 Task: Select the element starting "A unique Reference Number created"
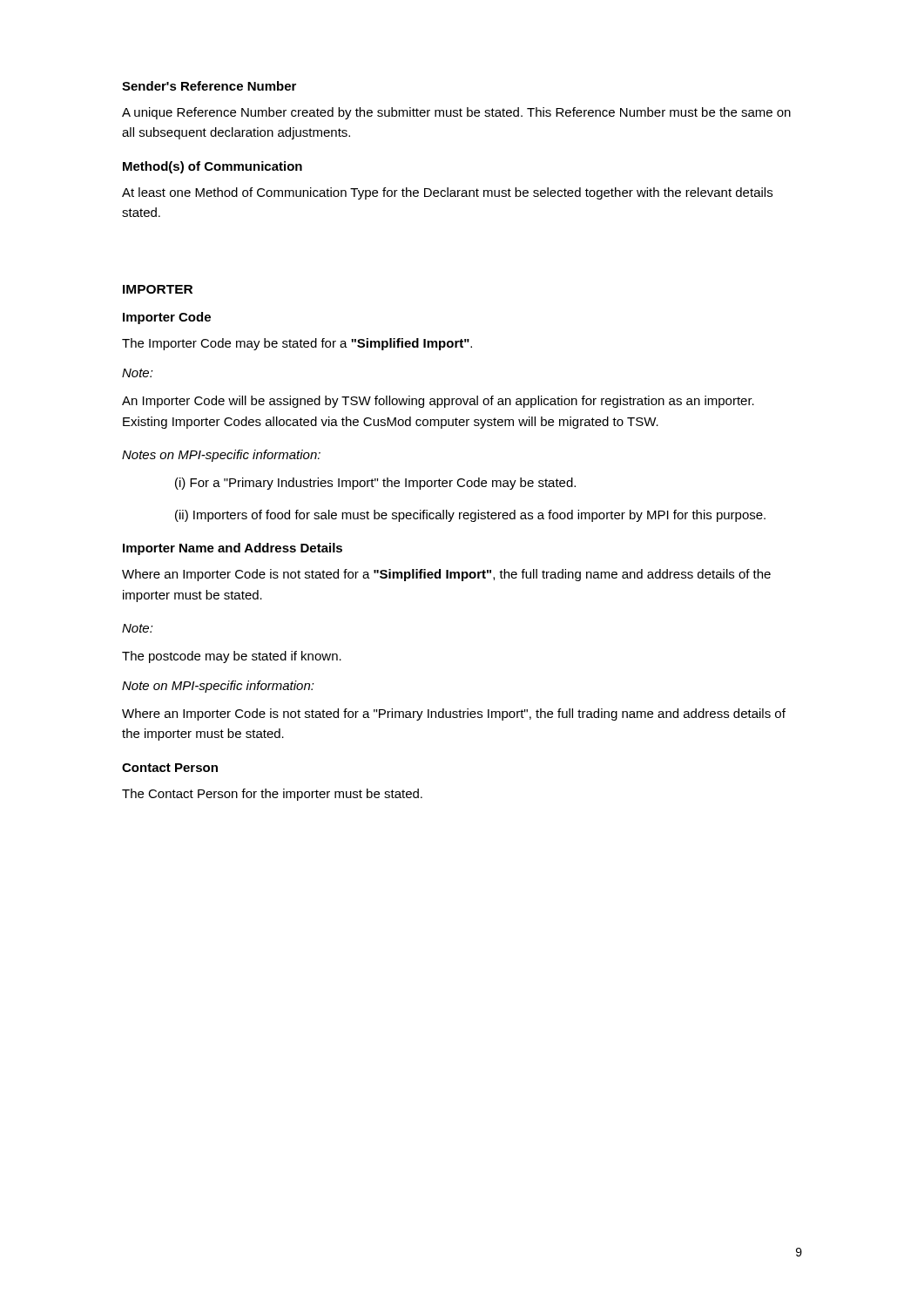tap(457, 122)
